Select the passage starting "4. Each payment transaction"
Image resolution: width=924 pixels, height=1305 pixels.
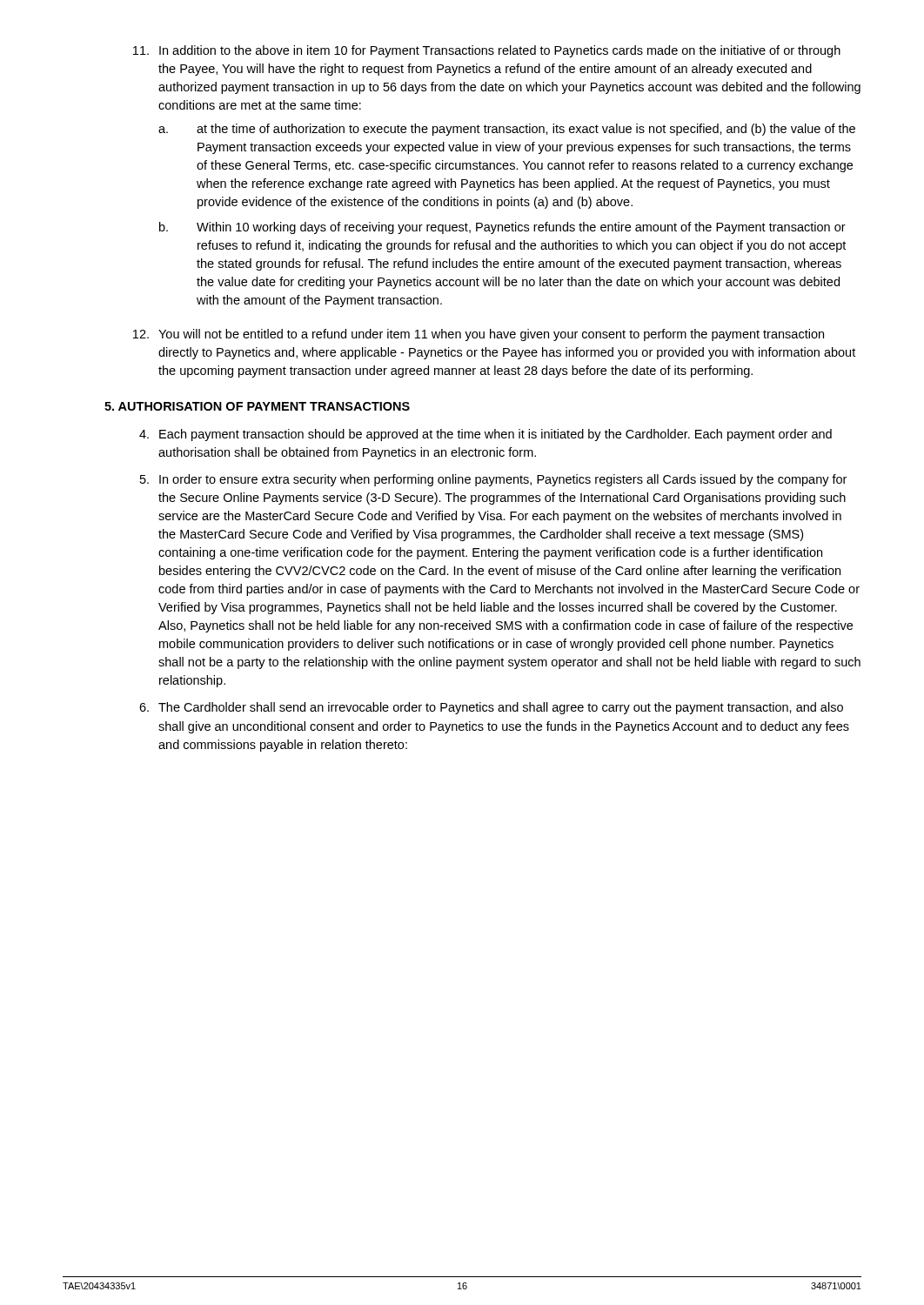pyautogui.click(x=483, y=444)
